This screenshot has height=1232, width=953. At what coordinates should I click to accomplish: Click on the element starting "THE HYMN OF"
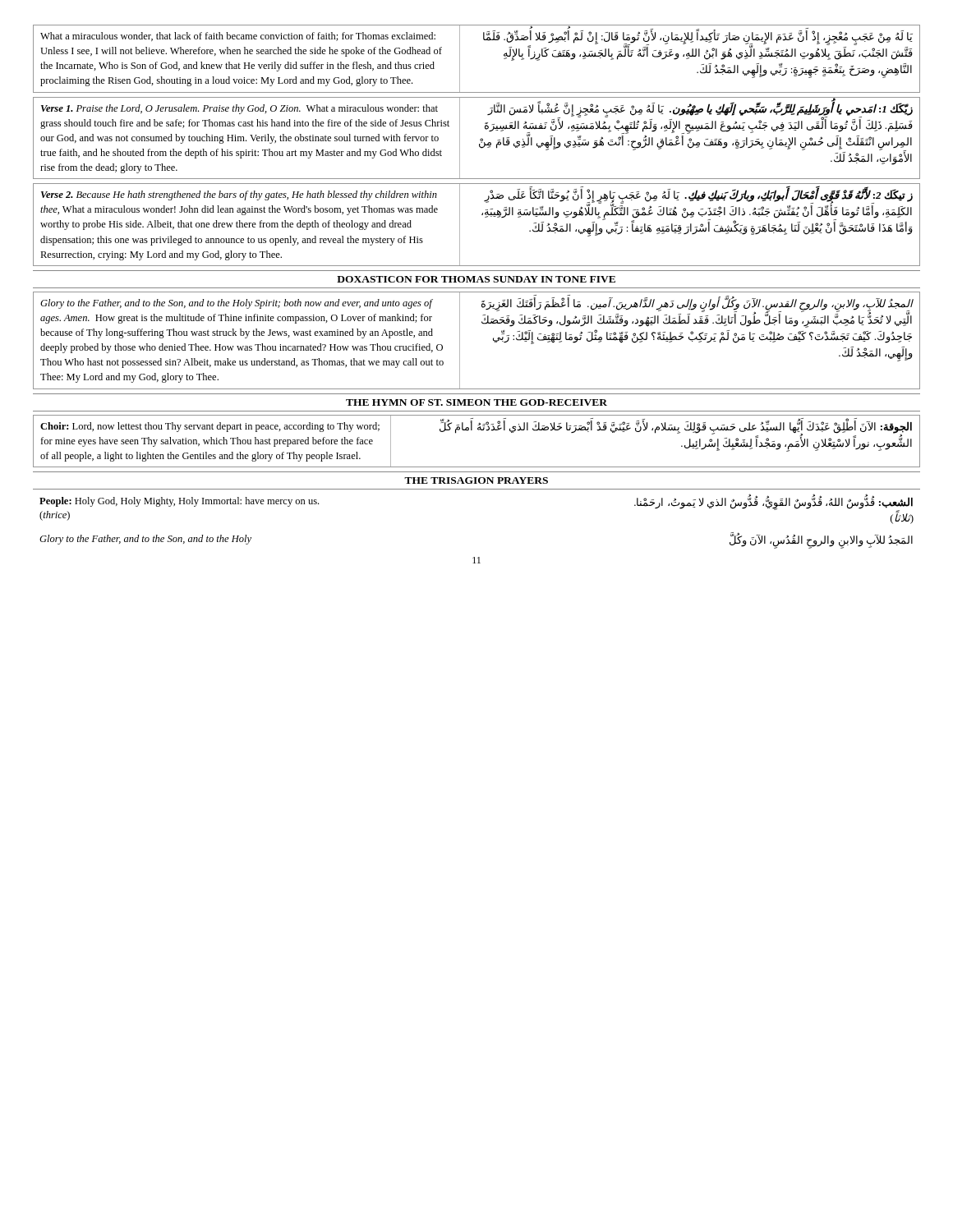coord(476,402)
